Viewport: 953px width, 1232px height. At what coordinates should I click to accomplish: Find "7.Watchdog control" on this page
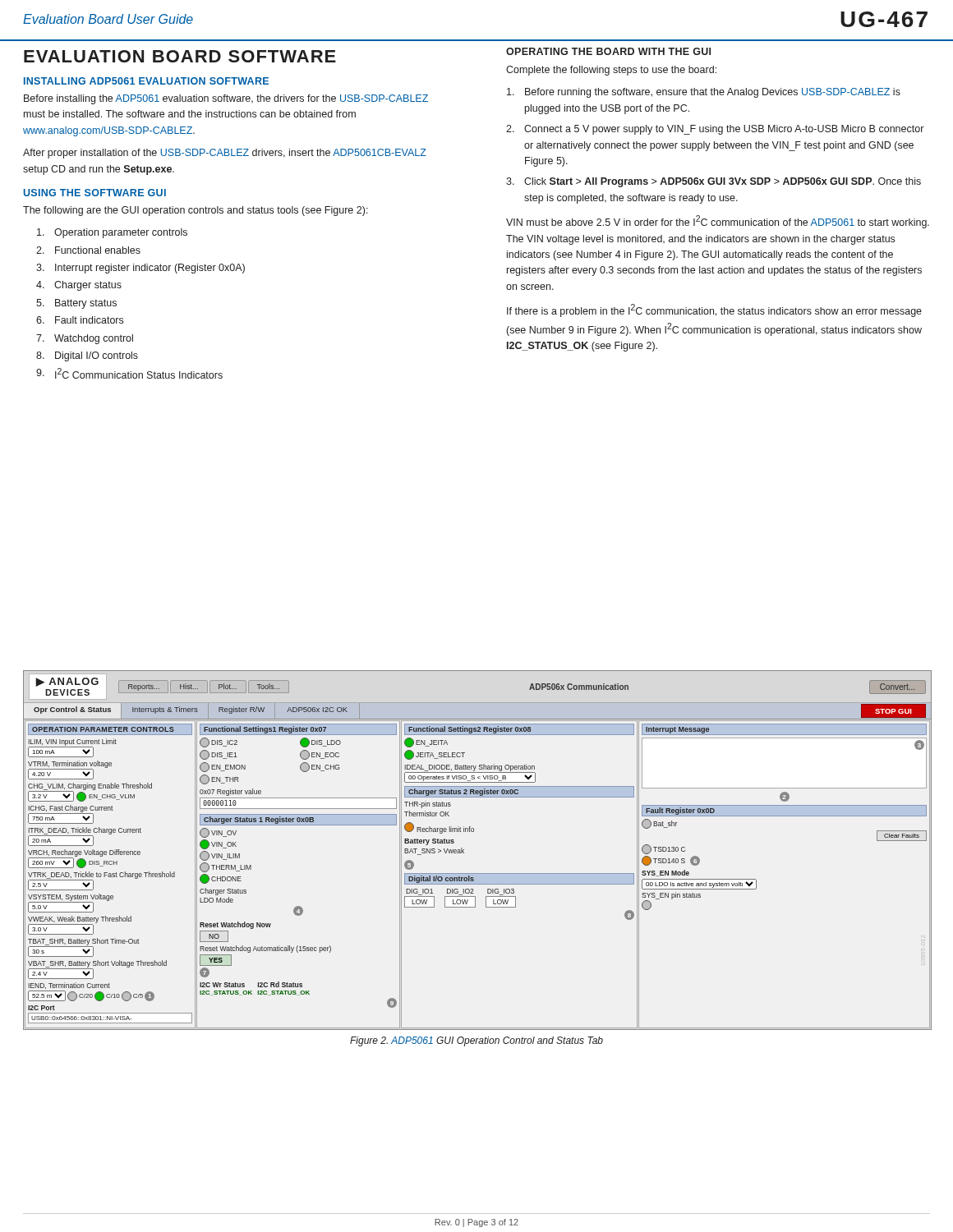pyautogui.click(x=85, y=338)
